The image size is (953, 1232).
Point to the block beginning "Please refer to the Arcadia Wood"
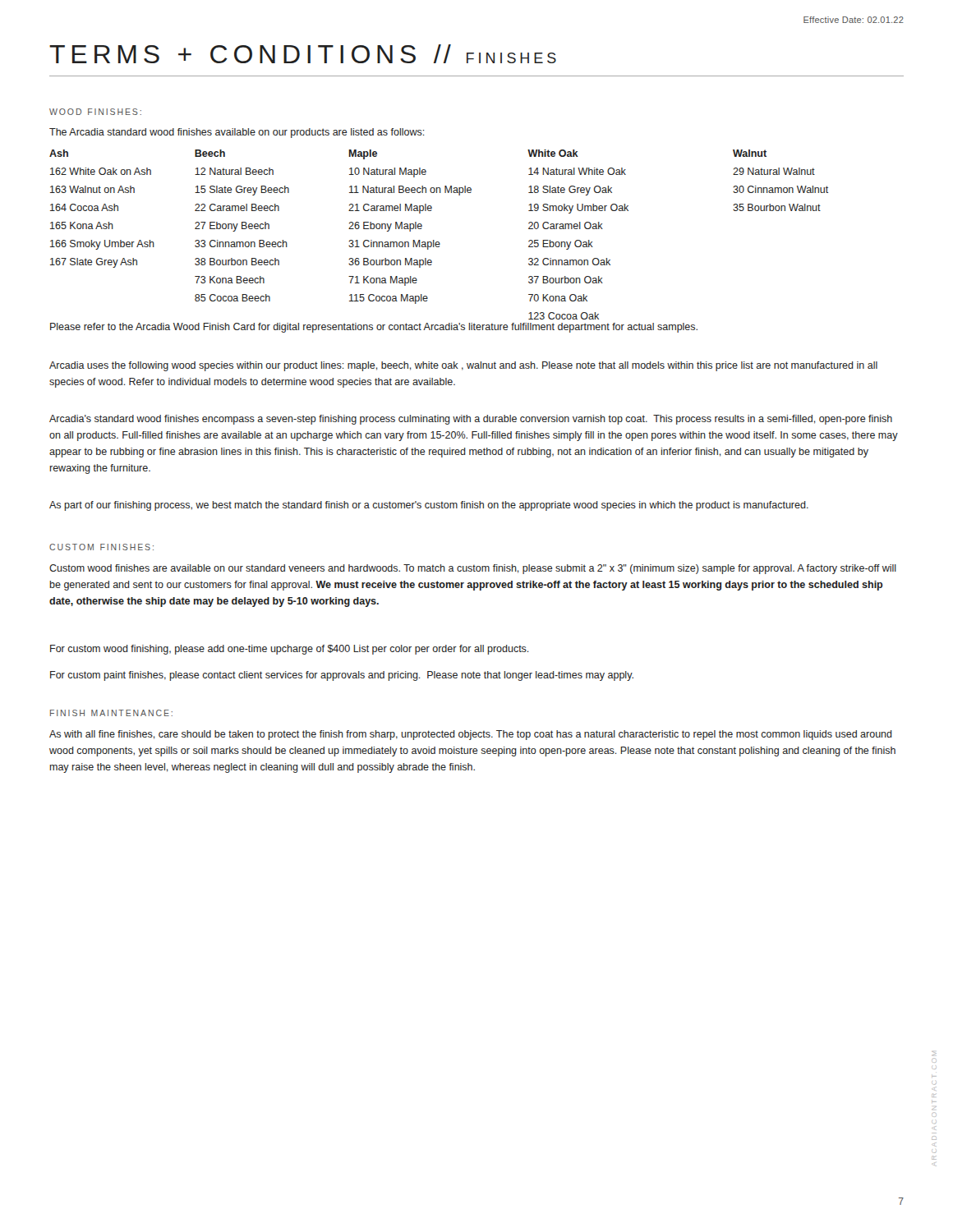pyautogui.click(x=374, y=327)
